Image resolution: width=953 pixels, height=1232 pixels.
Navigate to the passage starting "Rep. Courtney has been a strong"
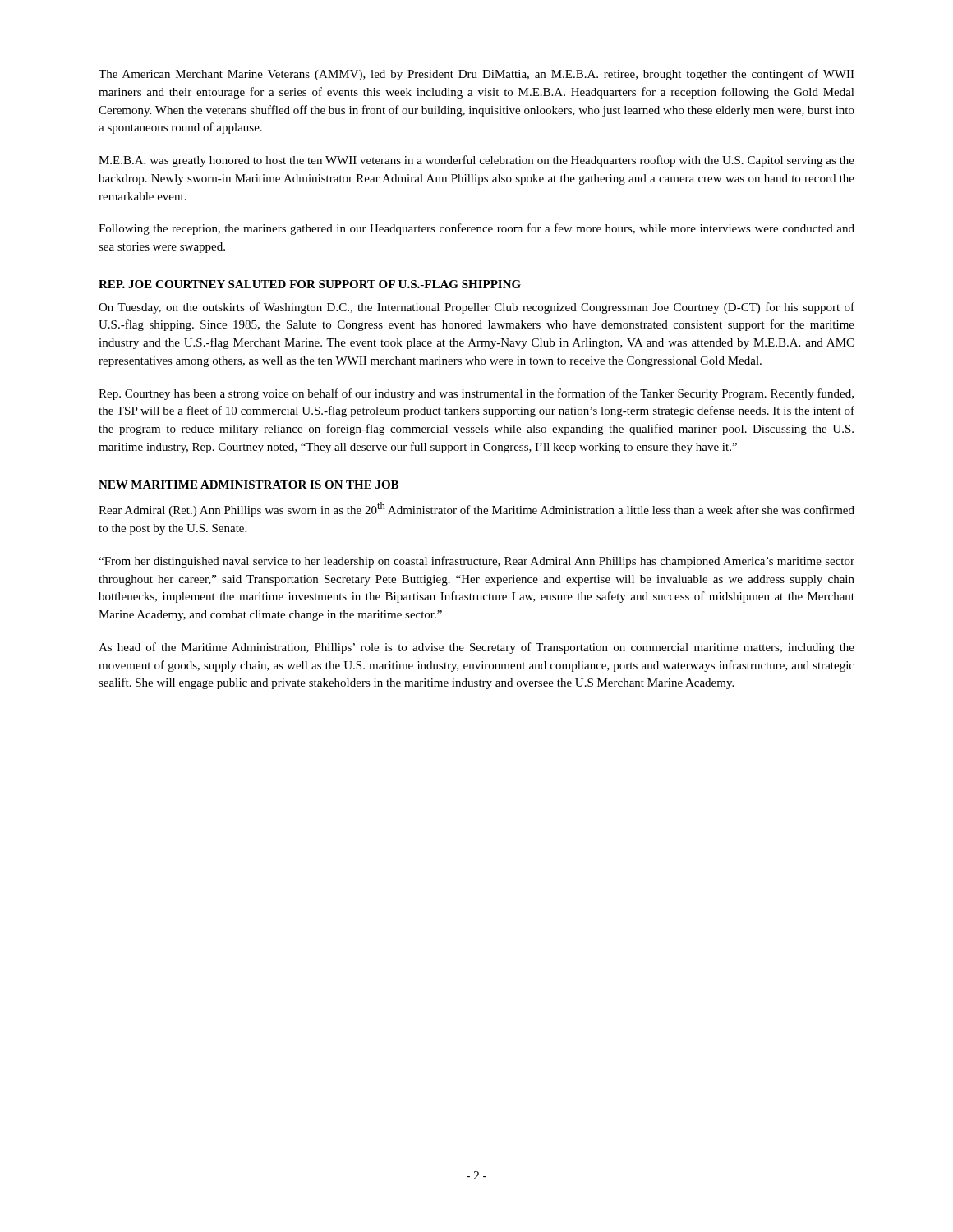pyautogui.click(x=476, y=420)
